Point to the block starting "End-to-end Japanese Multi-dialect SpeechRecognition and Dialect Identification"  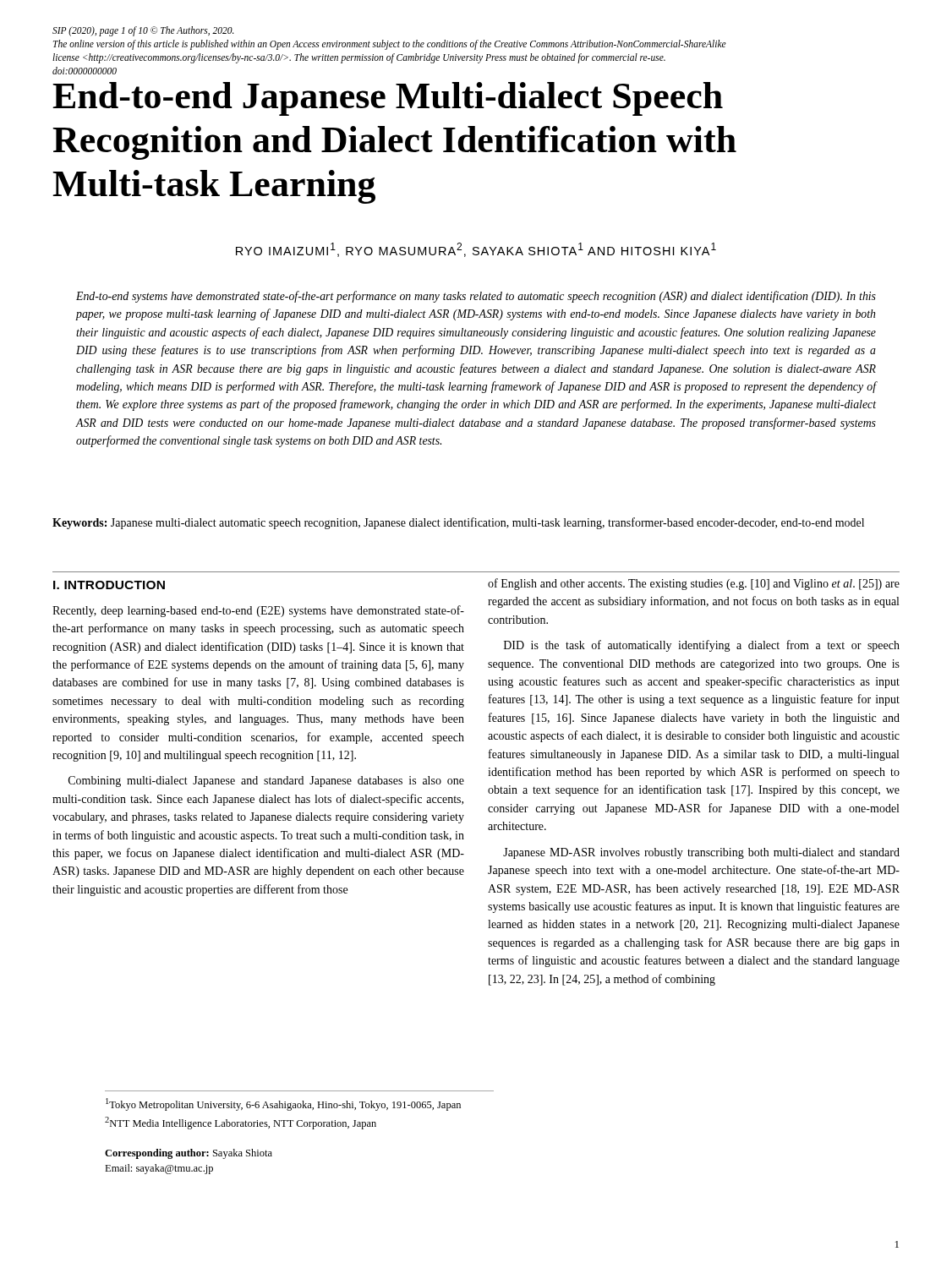[476, 140]
